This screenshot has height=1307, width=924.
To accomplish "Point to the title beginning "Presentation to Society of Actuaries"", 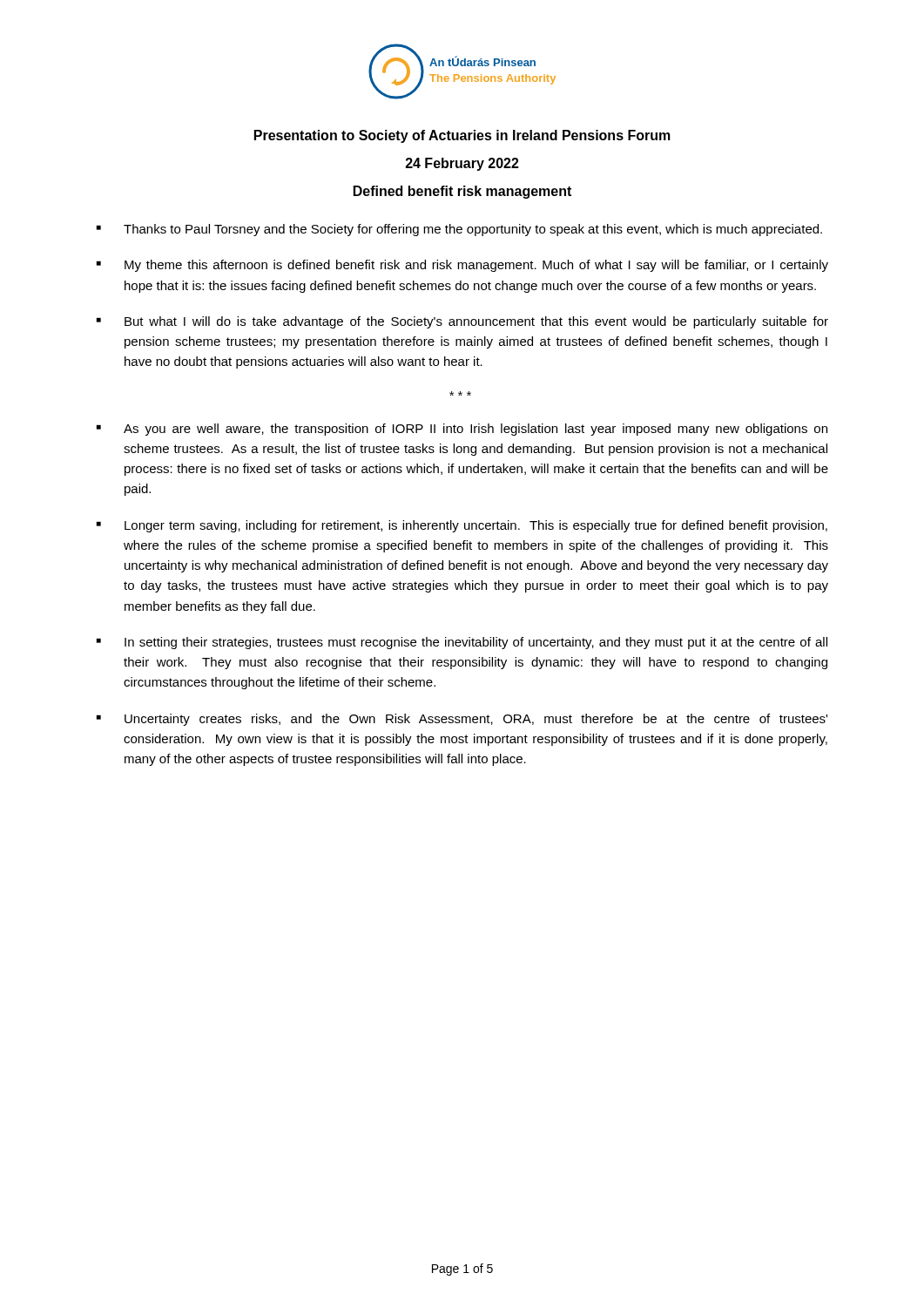I will [462, 136].
